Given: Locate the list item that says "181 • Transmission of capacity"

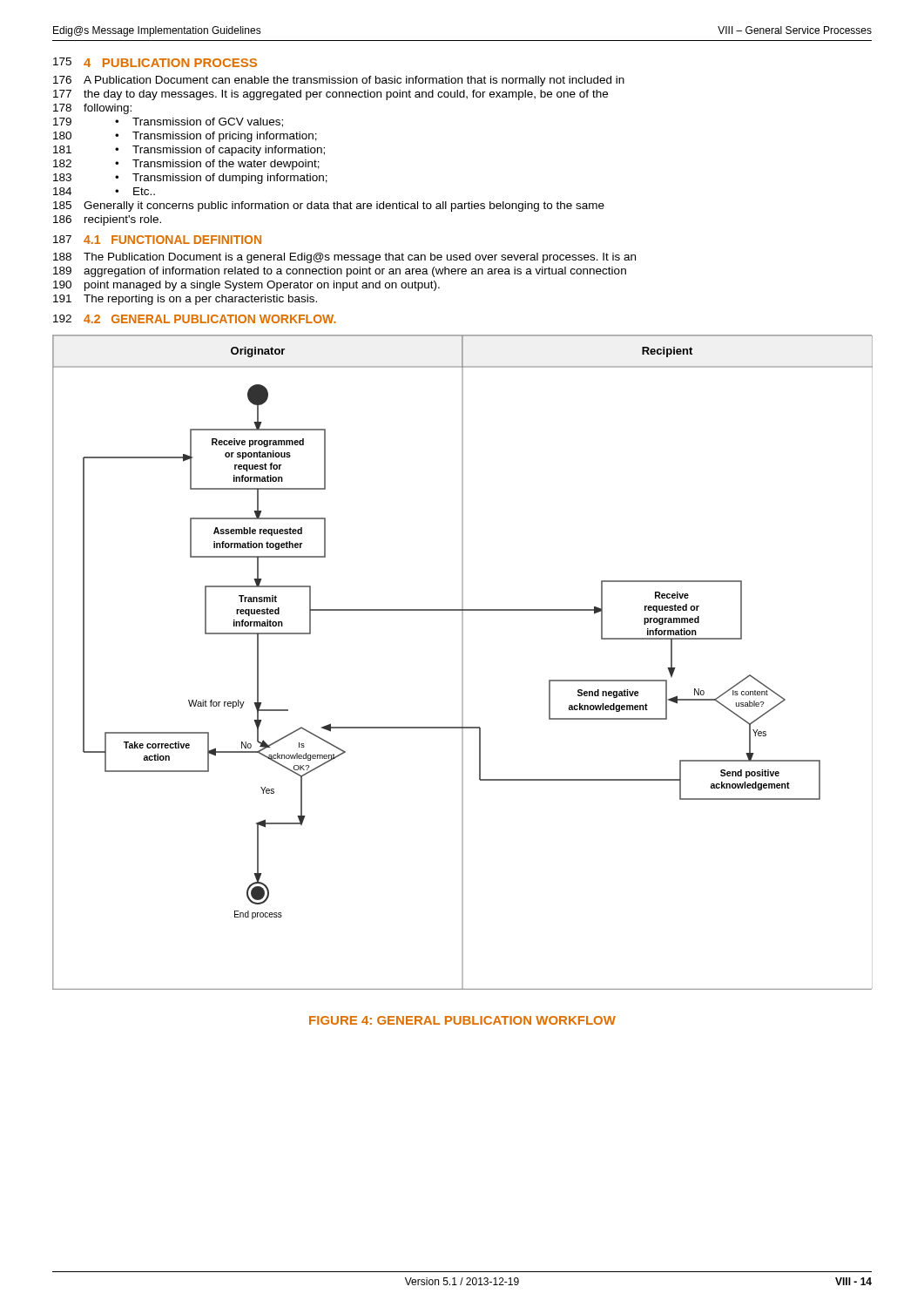Looking at the screenshot, I should tap(189, 149).
